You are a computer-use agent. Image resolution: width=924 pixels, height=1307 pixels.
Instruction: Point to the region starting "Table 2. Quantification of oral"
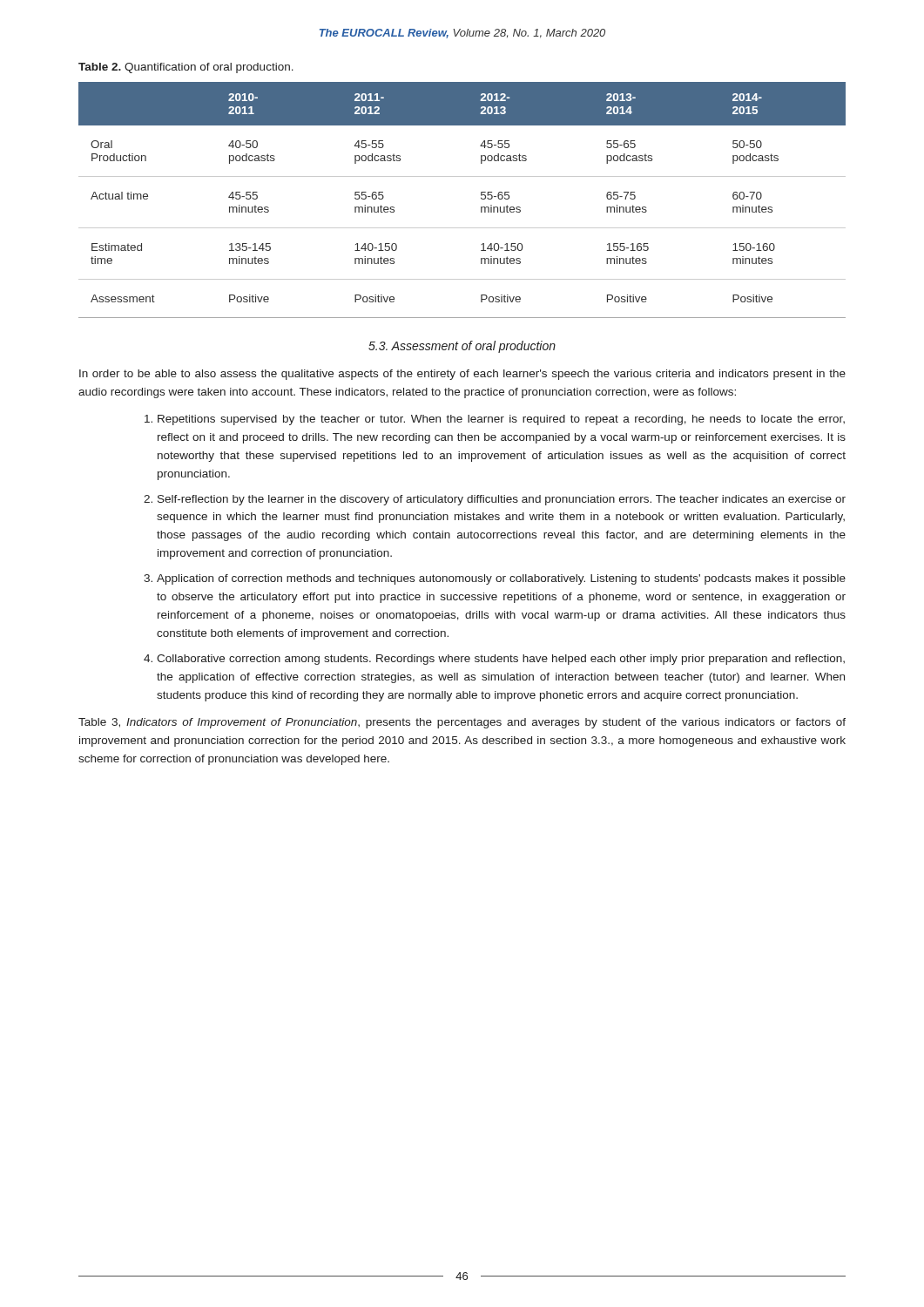[186, 67]
